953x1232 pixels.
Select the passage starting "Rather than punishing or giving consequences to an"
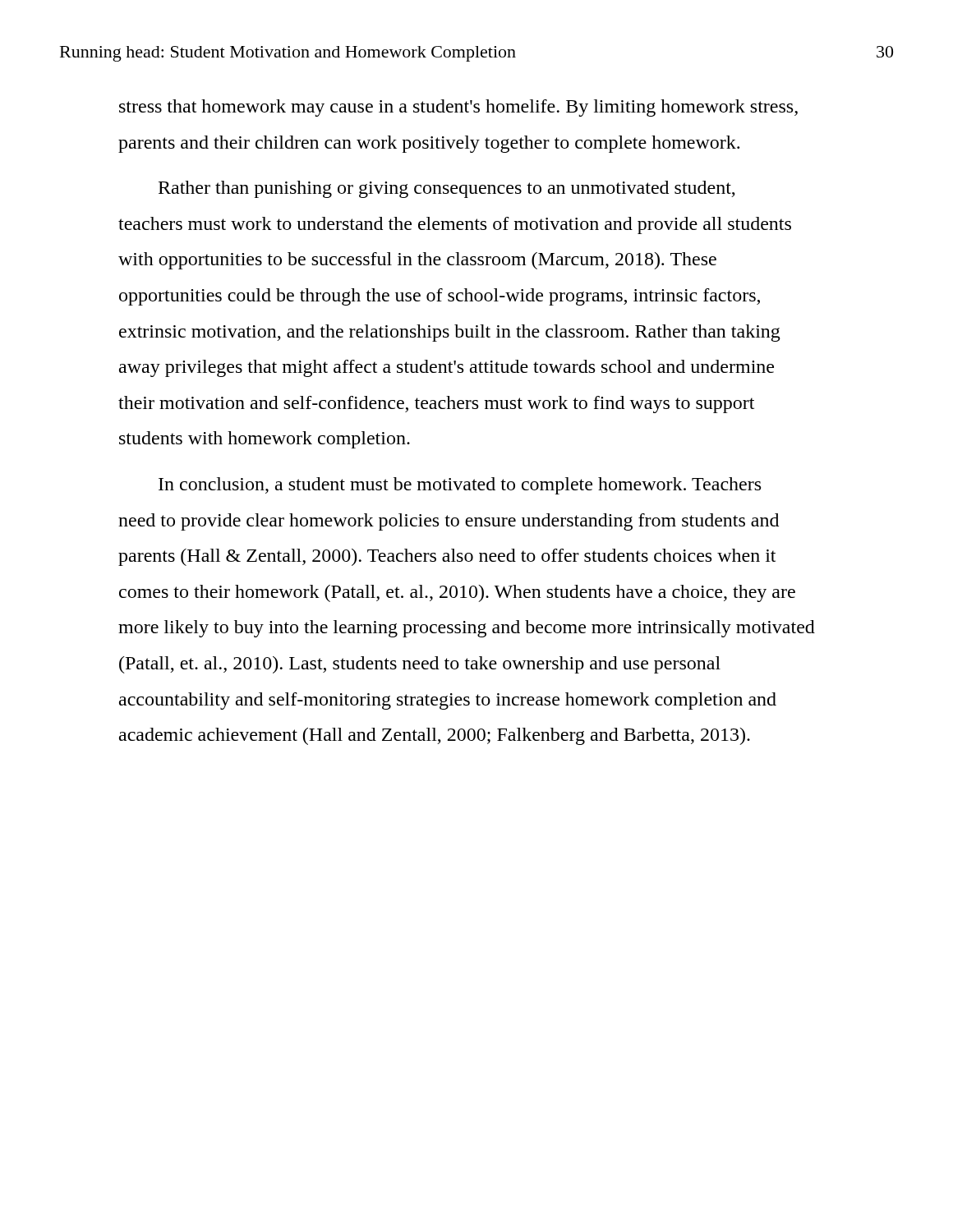447,189
